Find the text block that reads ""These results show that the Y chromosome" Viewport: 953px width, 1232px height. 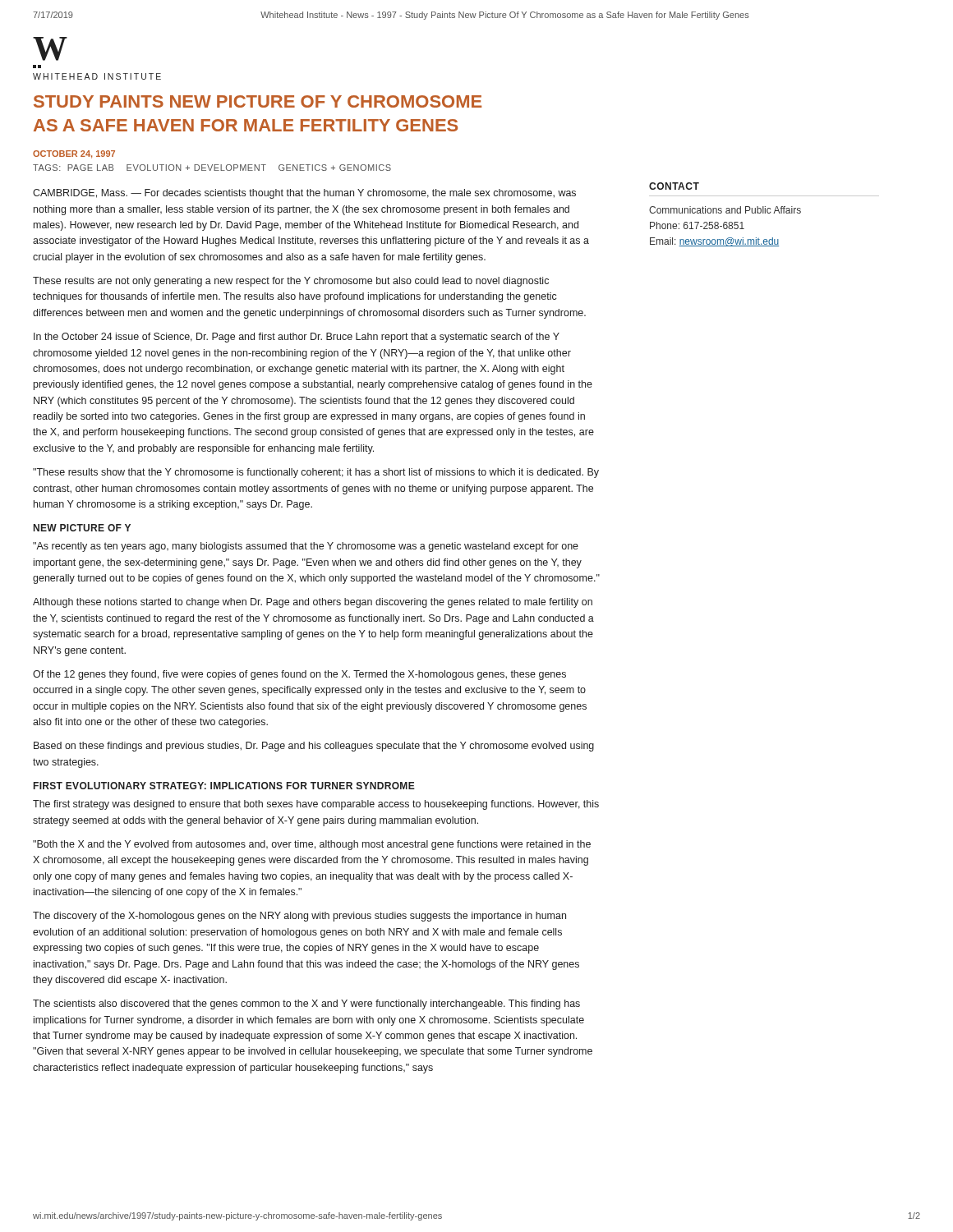tap(316, 488)
